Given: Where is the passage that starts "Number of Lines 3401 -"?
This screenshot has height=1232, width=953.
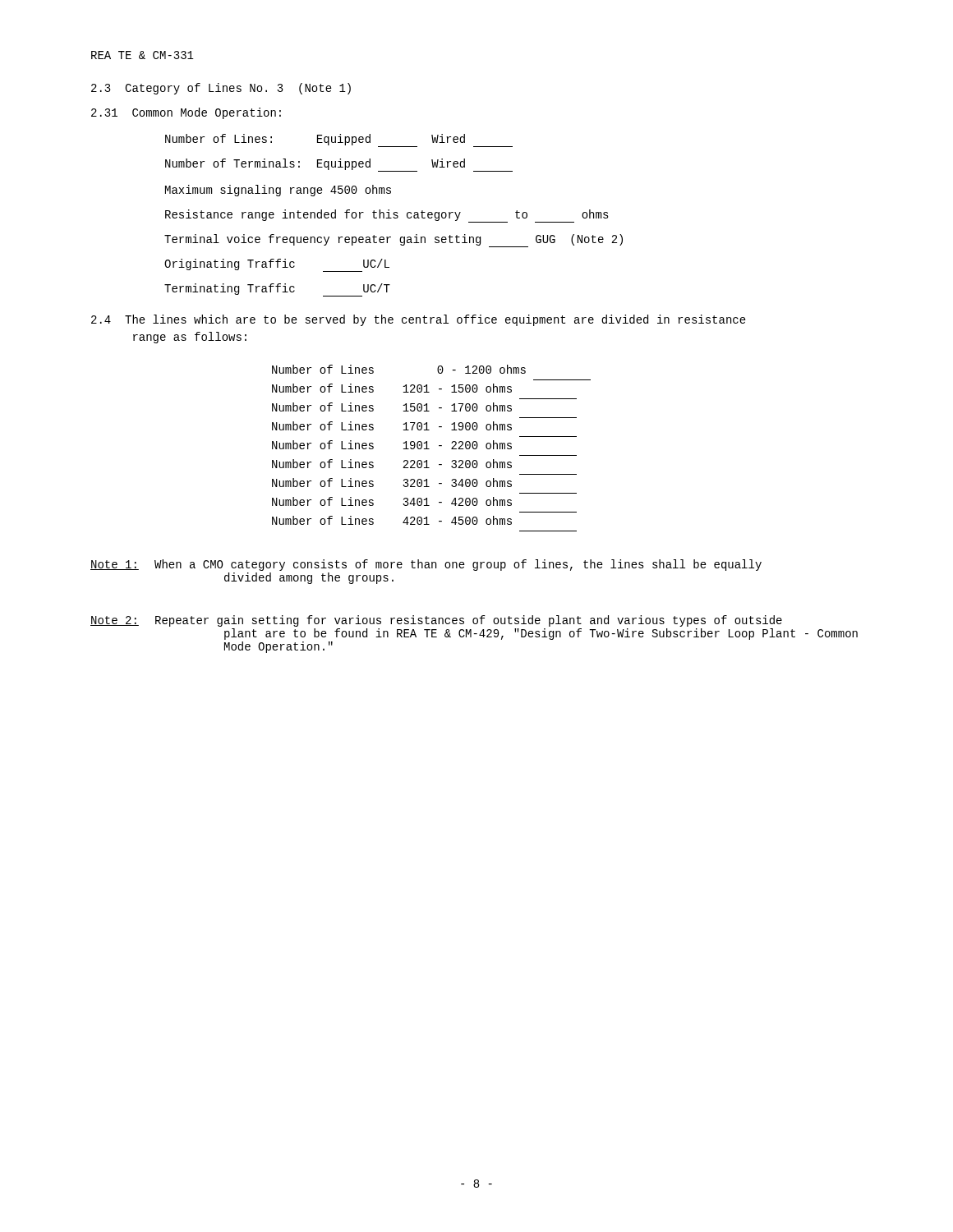Looking at the screenshot, I should point(424,503).
